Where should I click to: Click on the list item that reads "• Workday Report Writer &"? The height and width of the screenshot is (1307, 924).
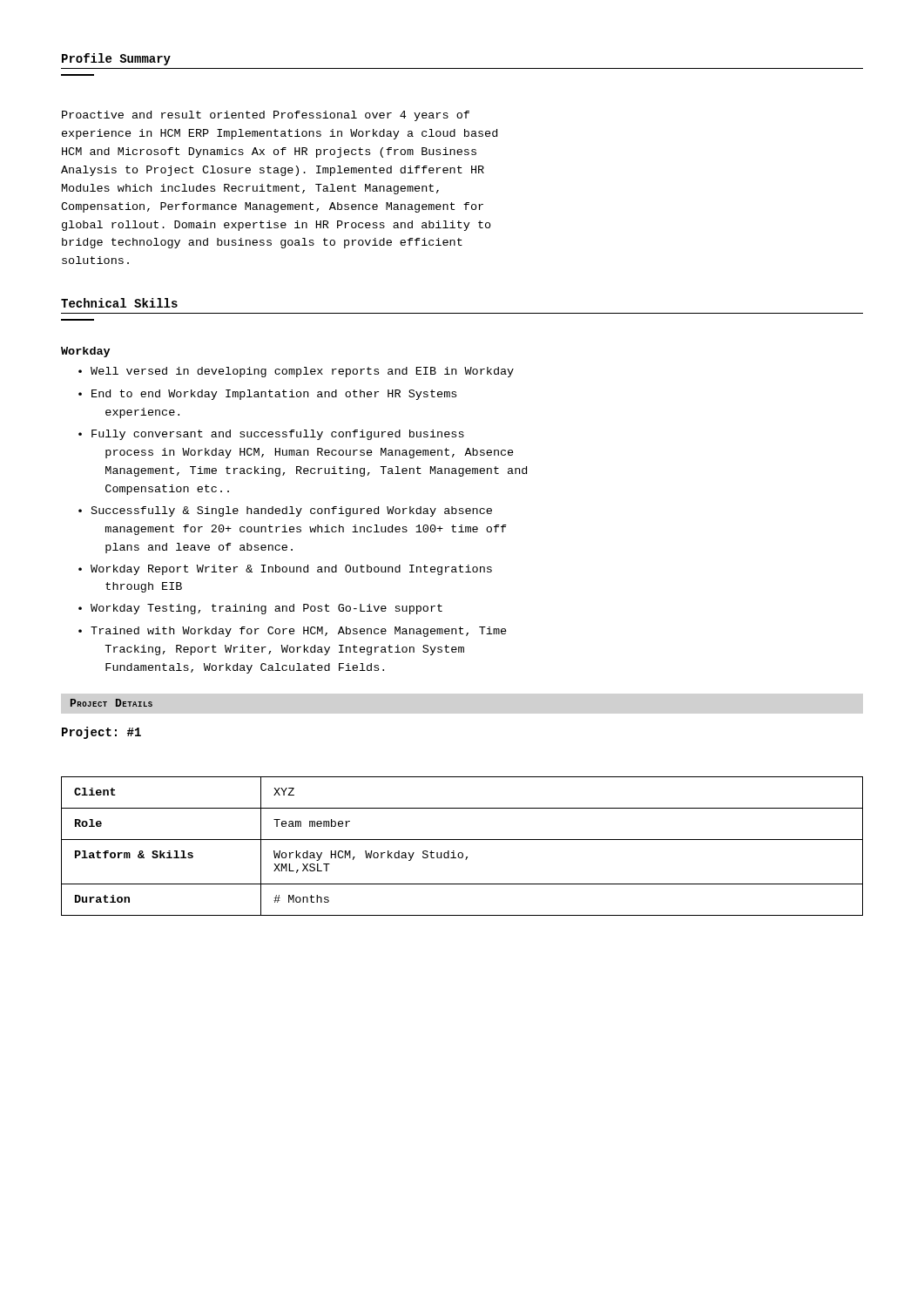[x=470, y=579]
